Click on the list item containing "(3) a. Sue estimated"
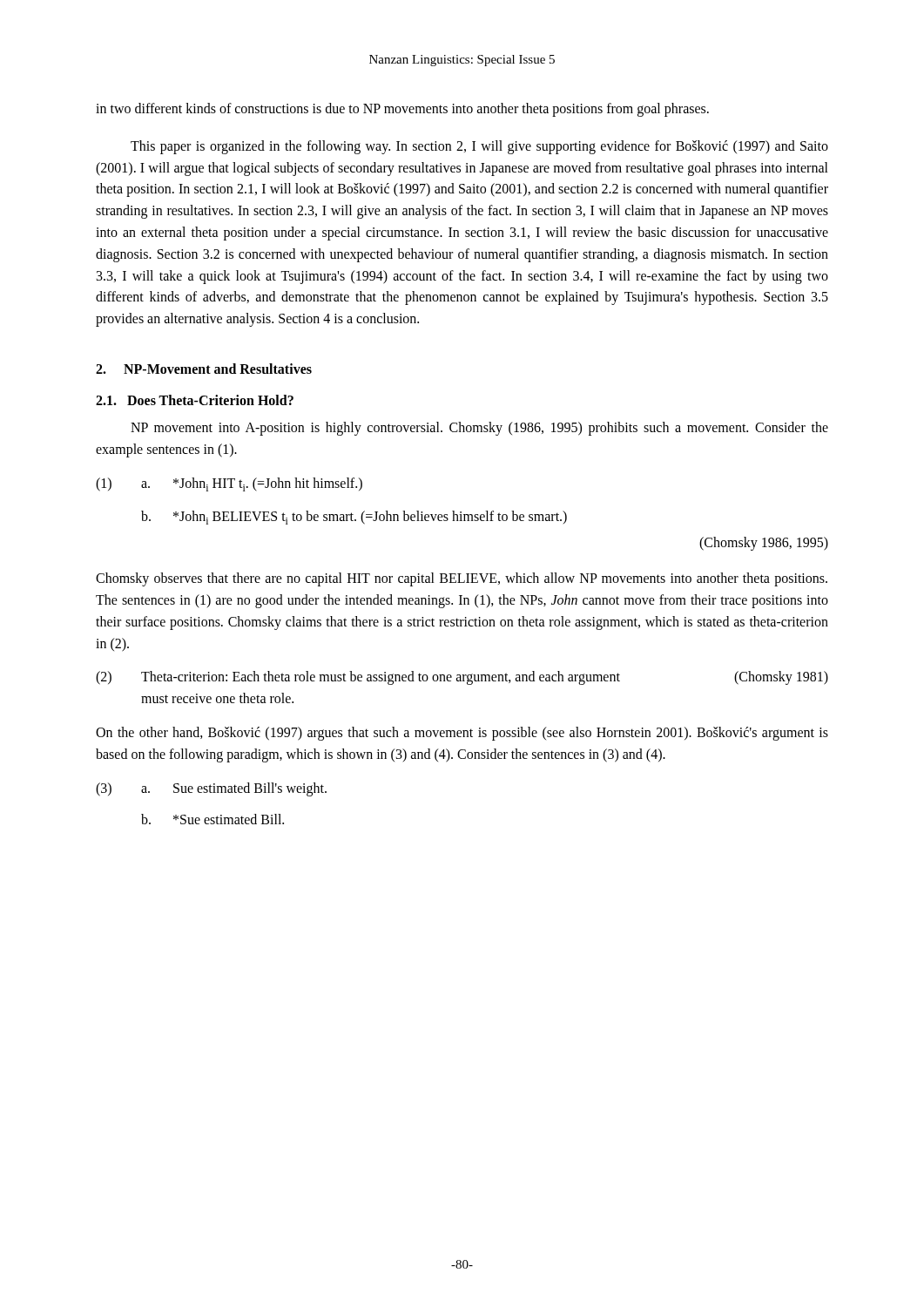 point(211,789)
